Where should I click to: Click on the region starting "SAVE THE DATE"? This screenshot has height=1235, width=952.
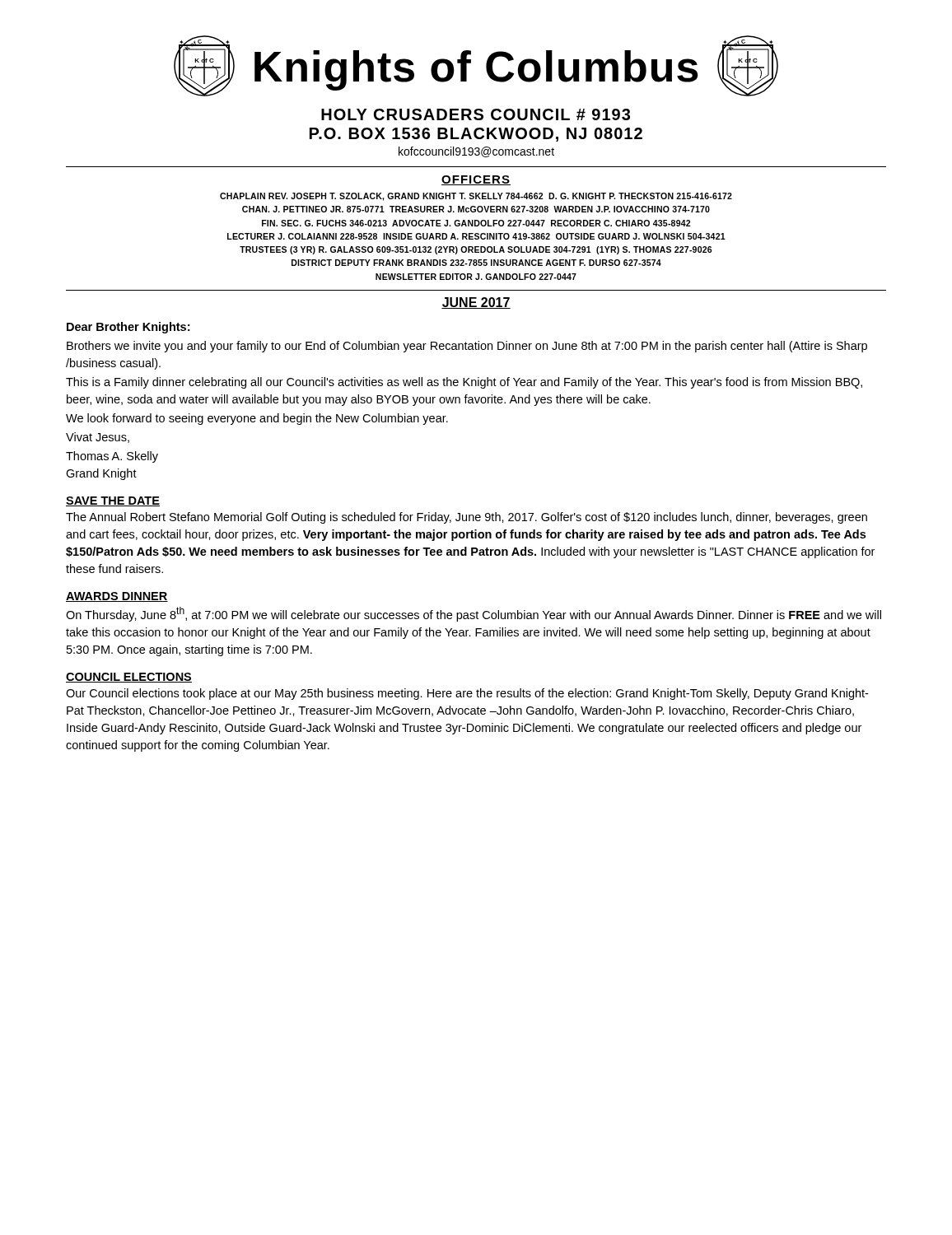tap(113, 501)
